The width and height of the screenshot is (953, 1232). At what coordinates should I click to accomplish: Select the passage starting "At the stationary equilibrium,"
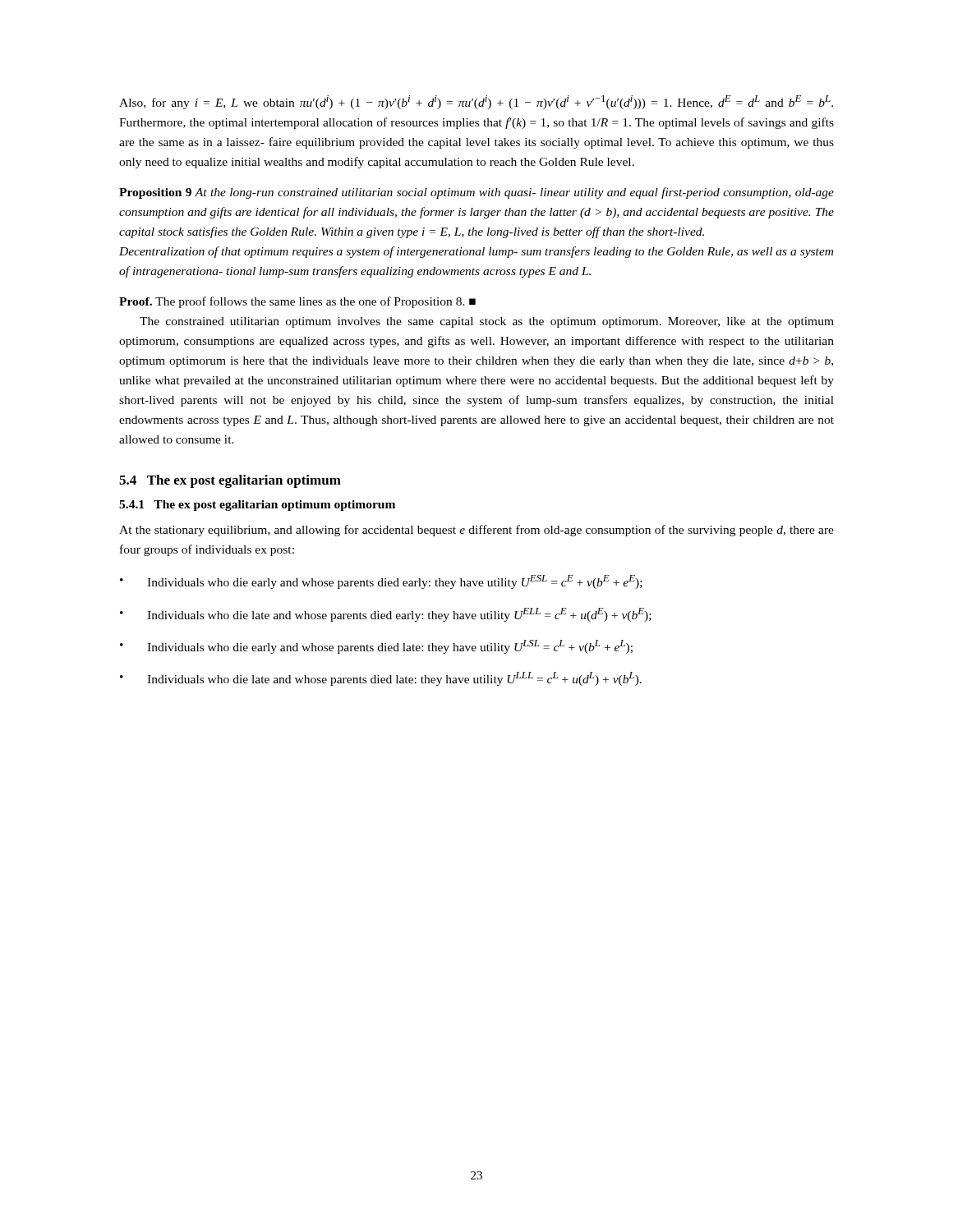coord(476,540)
